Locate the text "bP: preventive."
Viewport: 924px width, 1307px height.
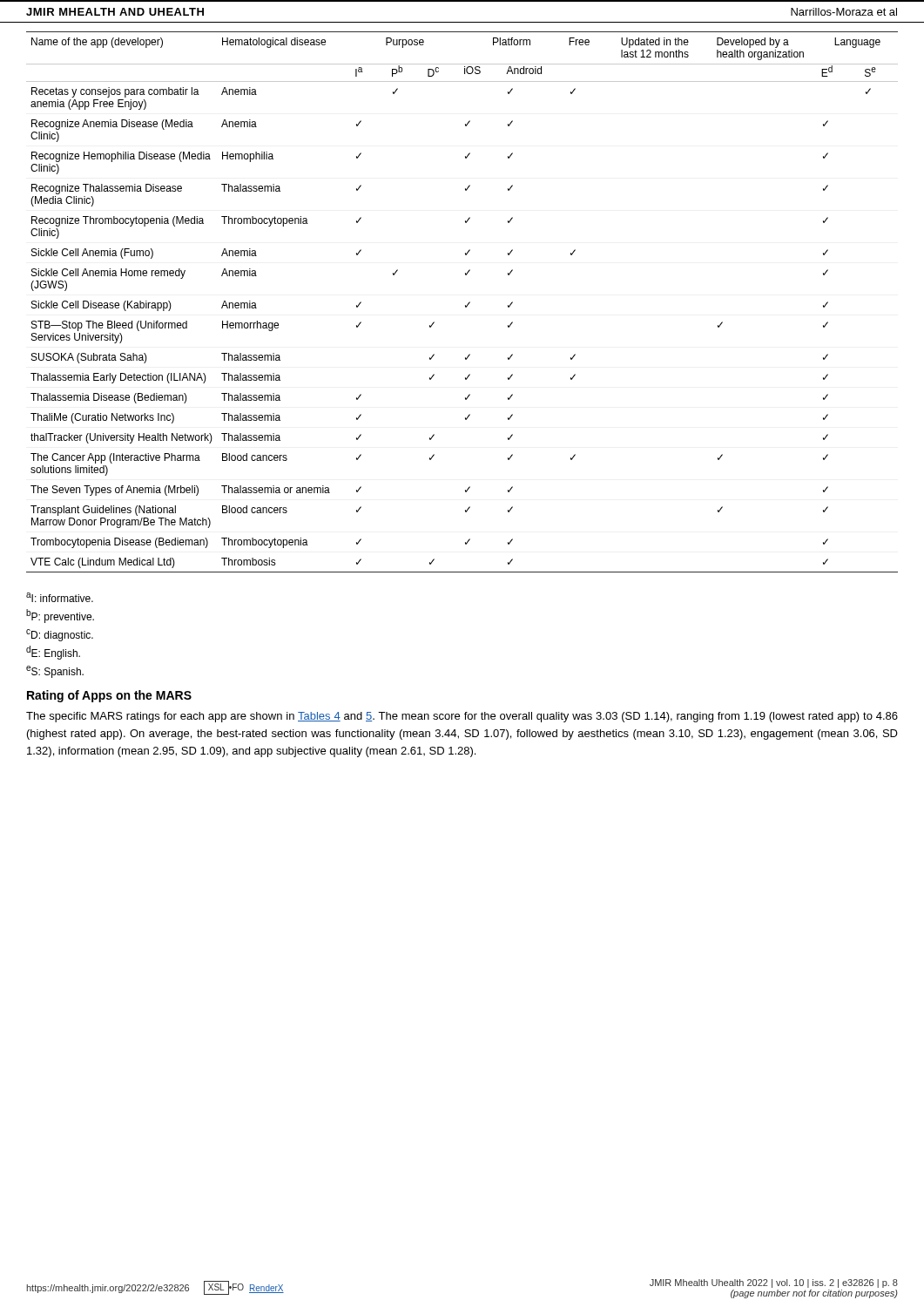(60, 616)
